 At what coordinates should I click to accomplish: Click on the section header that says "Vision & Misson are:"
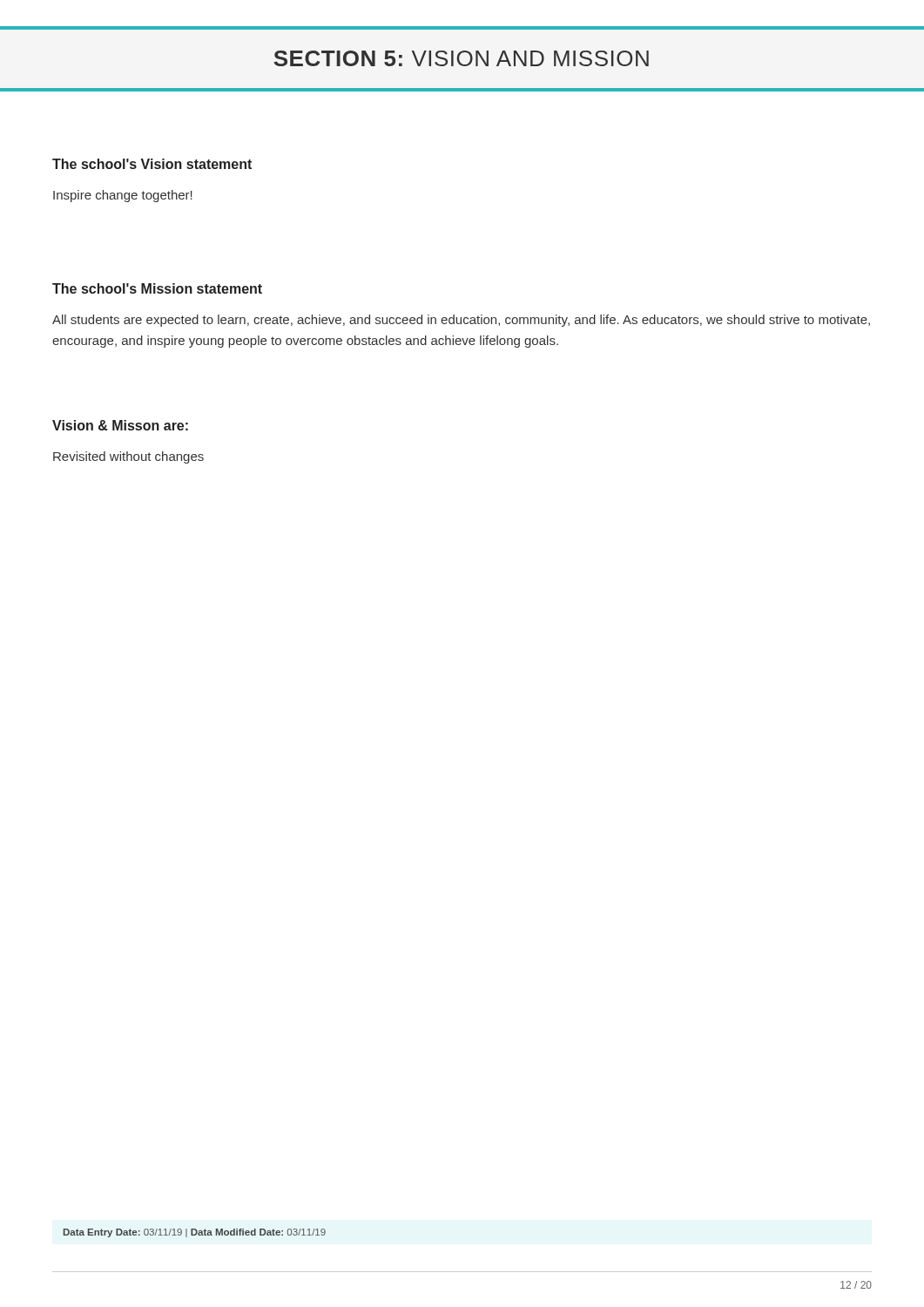tap(121, 426)
